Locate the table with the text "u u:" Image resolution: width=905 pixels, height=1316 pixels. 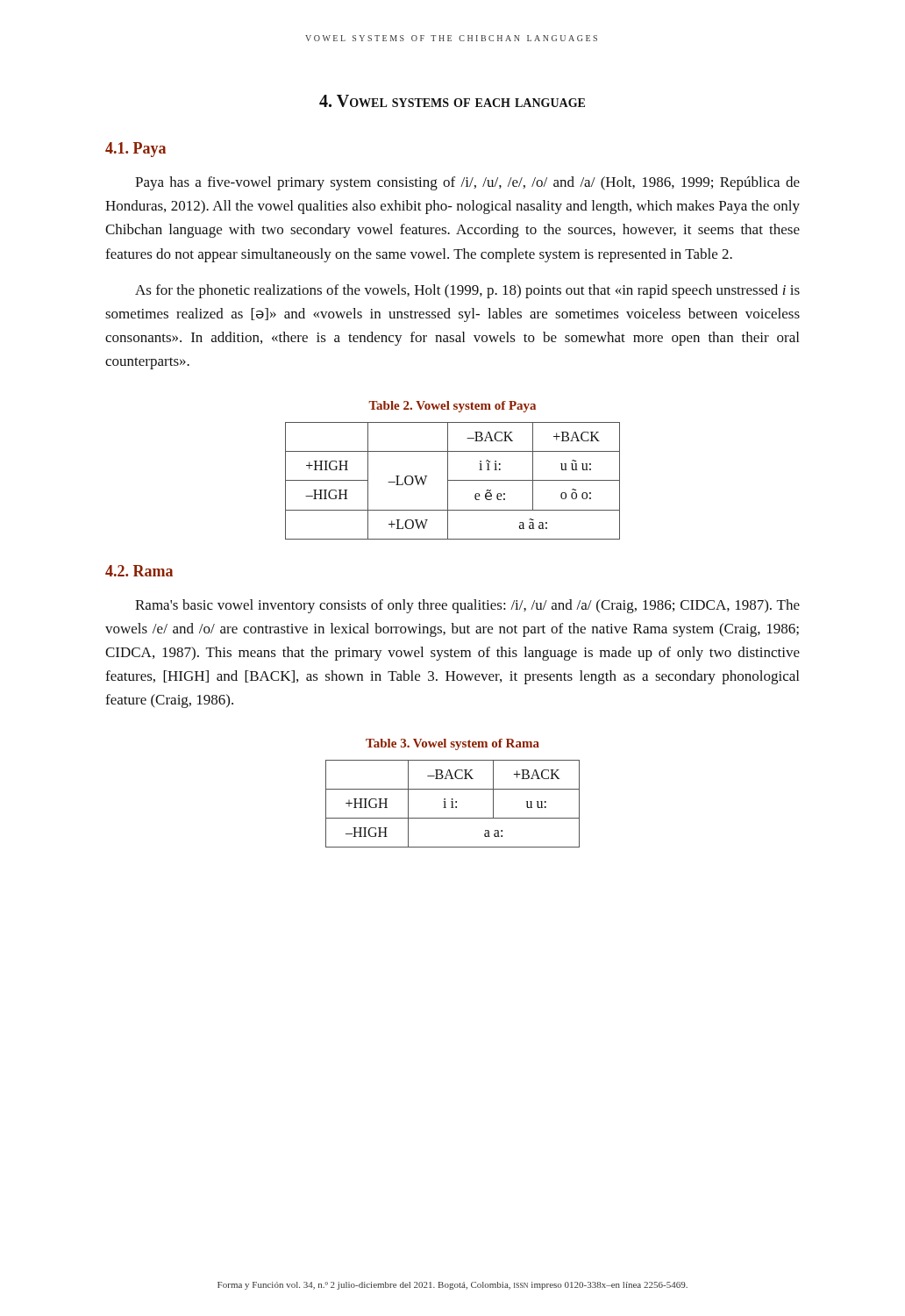coord(452,804)
